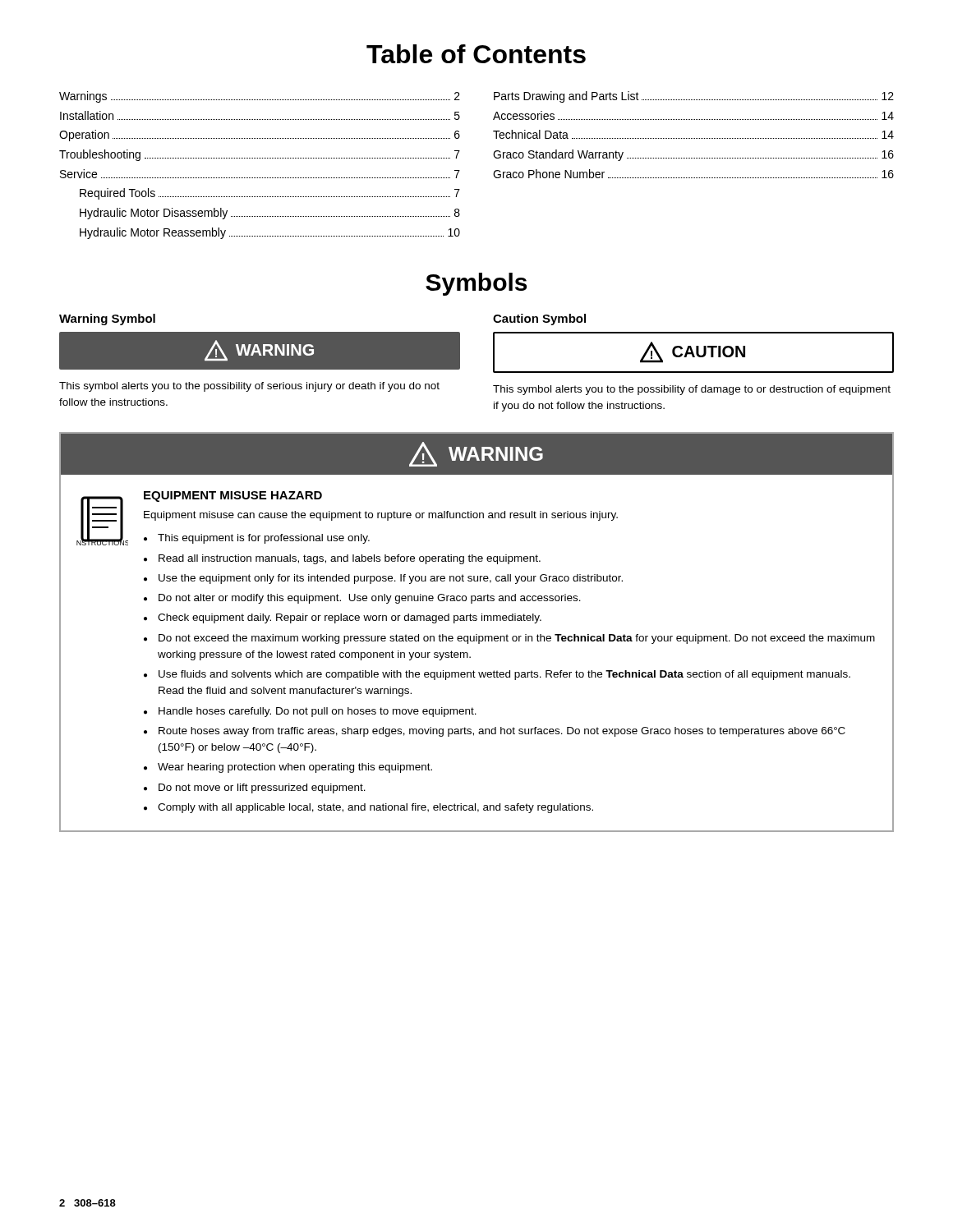Point to "Do not move or lift pressurized equipment."

pyautogui.click(x=262, y=787)
